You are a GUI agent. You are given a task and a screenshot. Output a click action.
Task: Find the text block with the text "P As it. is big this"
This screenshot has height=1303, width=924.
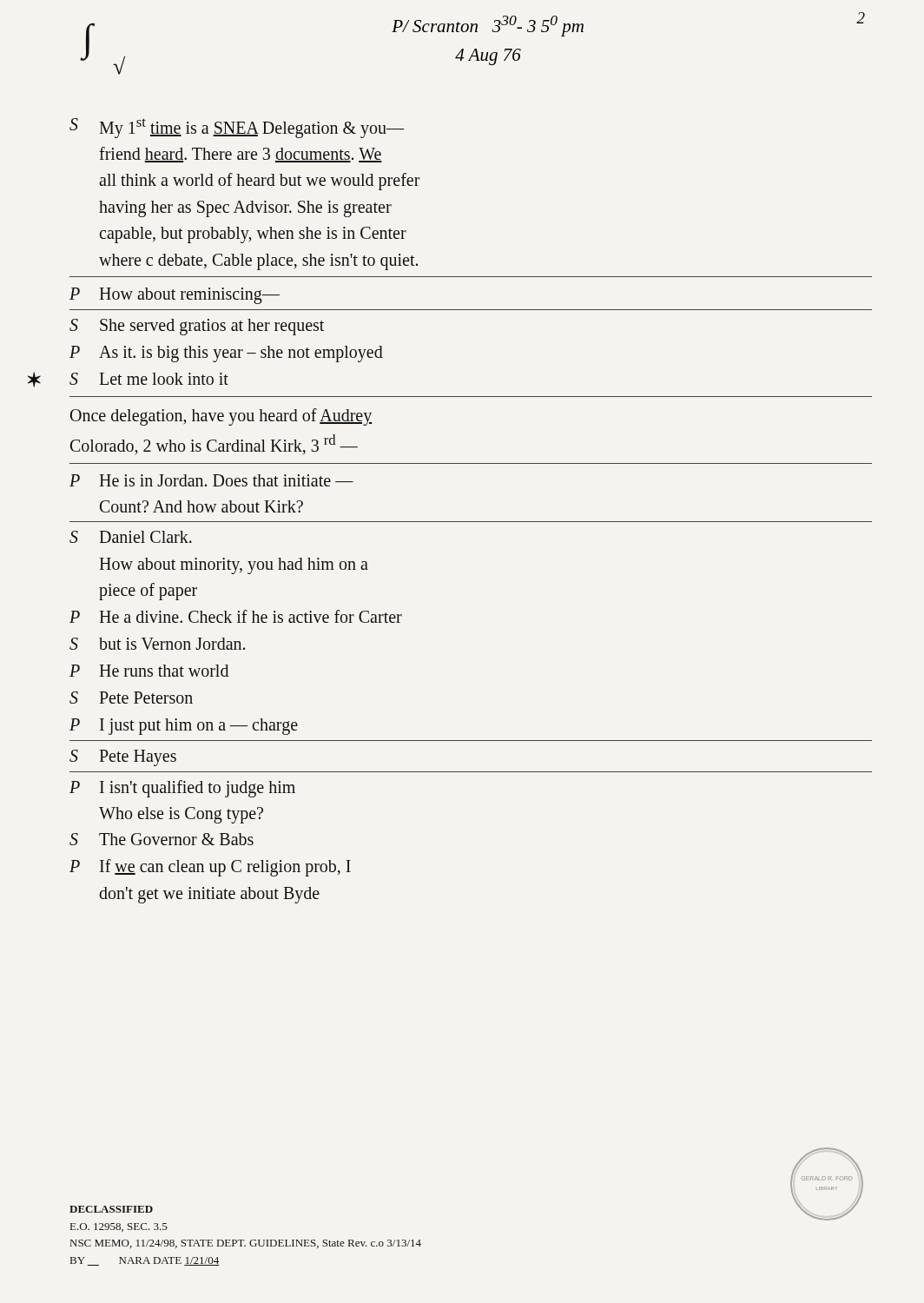[226, 354]
